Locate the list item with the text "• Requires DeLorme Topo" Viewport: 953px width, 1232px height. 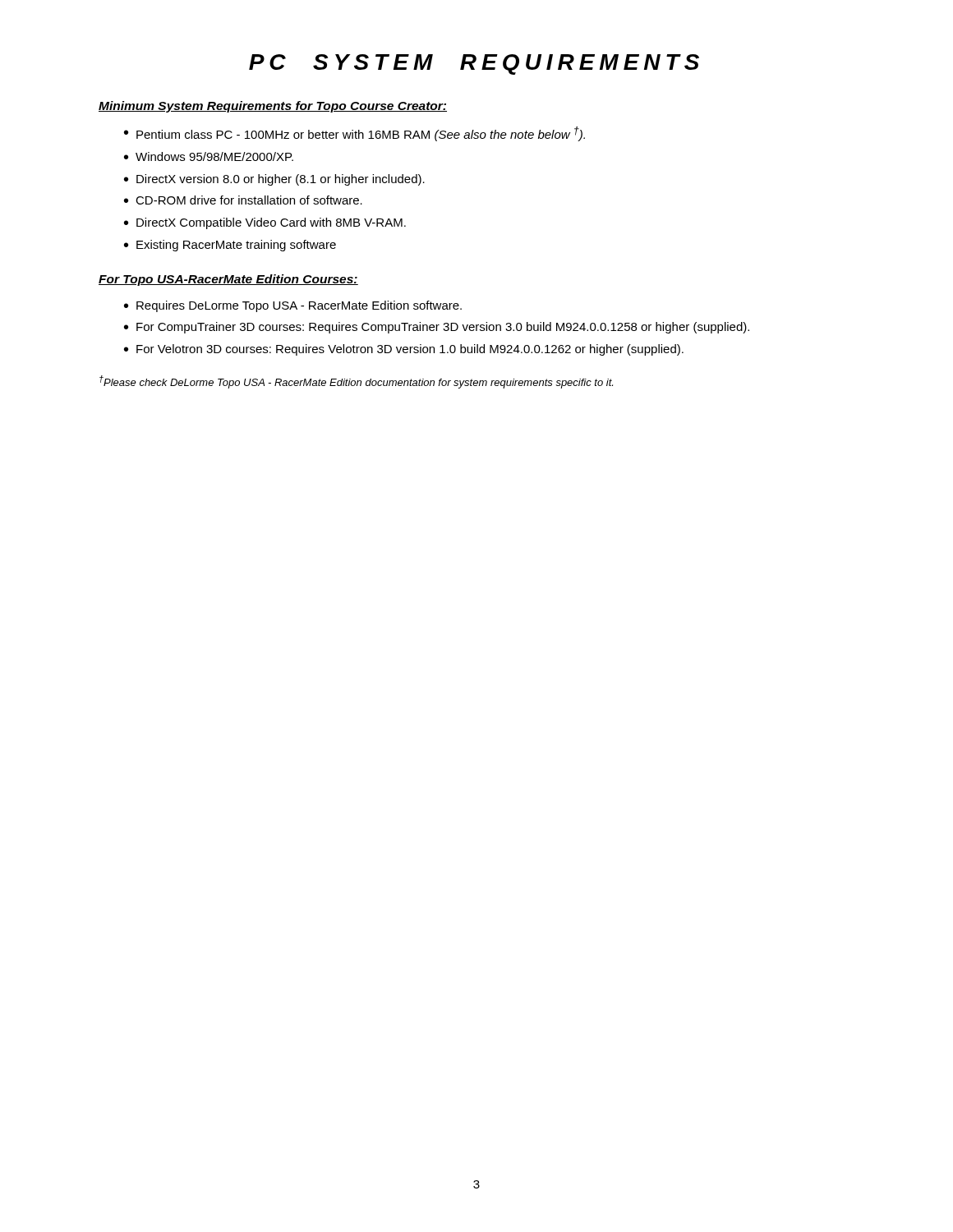293,306
